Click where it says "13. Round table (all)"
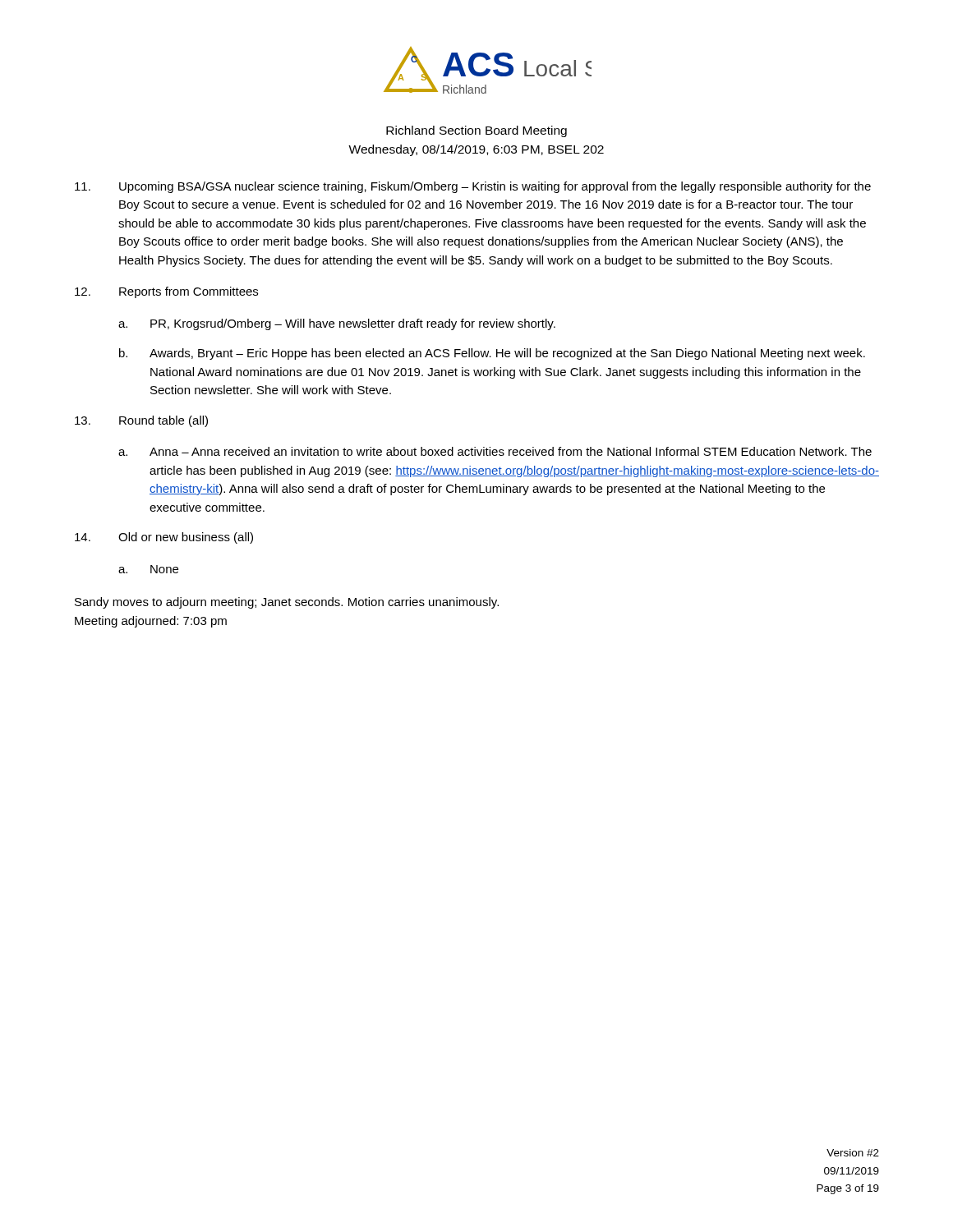 tap(141, 421)
